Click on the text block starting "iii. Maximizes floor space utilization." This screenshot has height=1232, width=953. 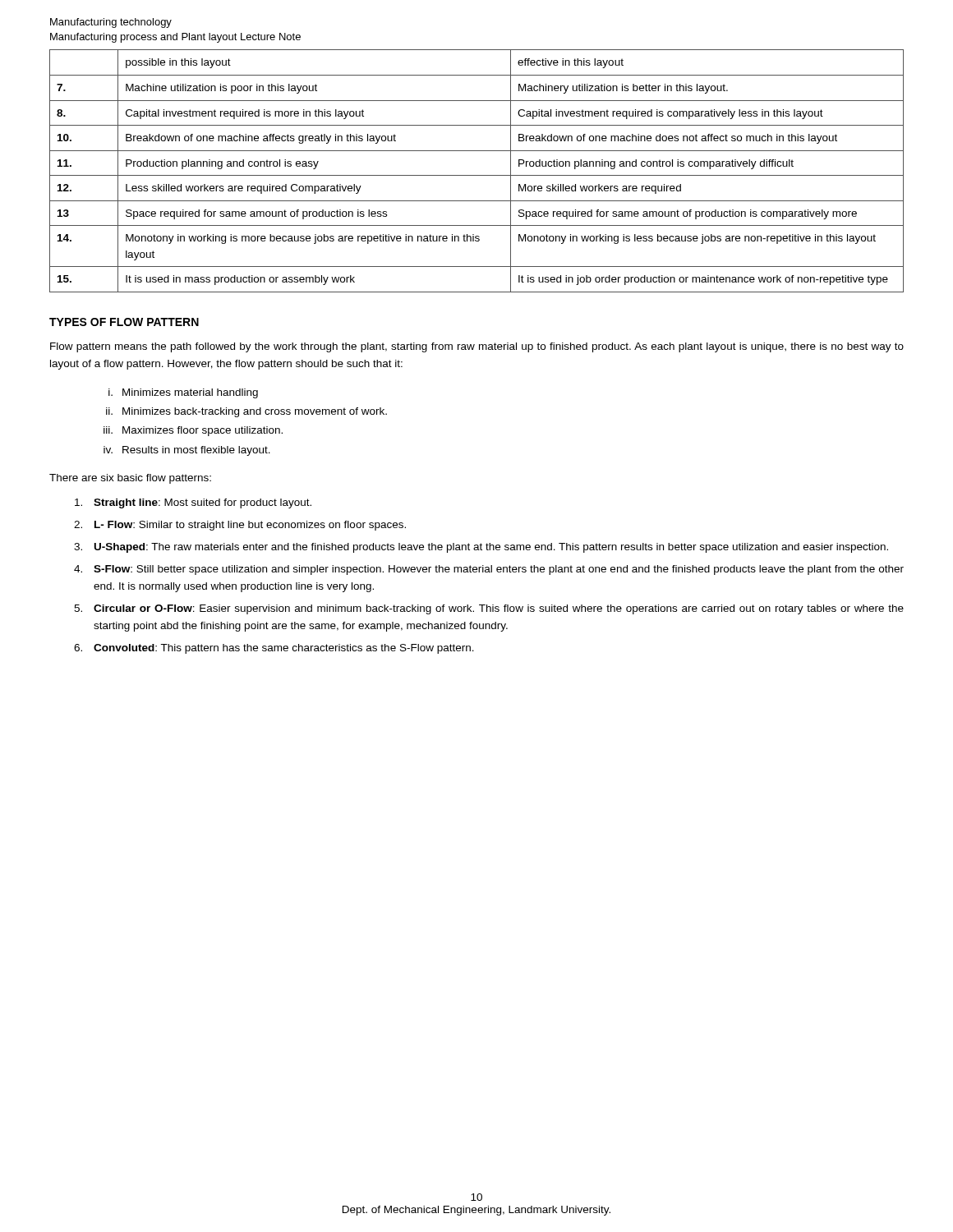[x=183, y=431]
